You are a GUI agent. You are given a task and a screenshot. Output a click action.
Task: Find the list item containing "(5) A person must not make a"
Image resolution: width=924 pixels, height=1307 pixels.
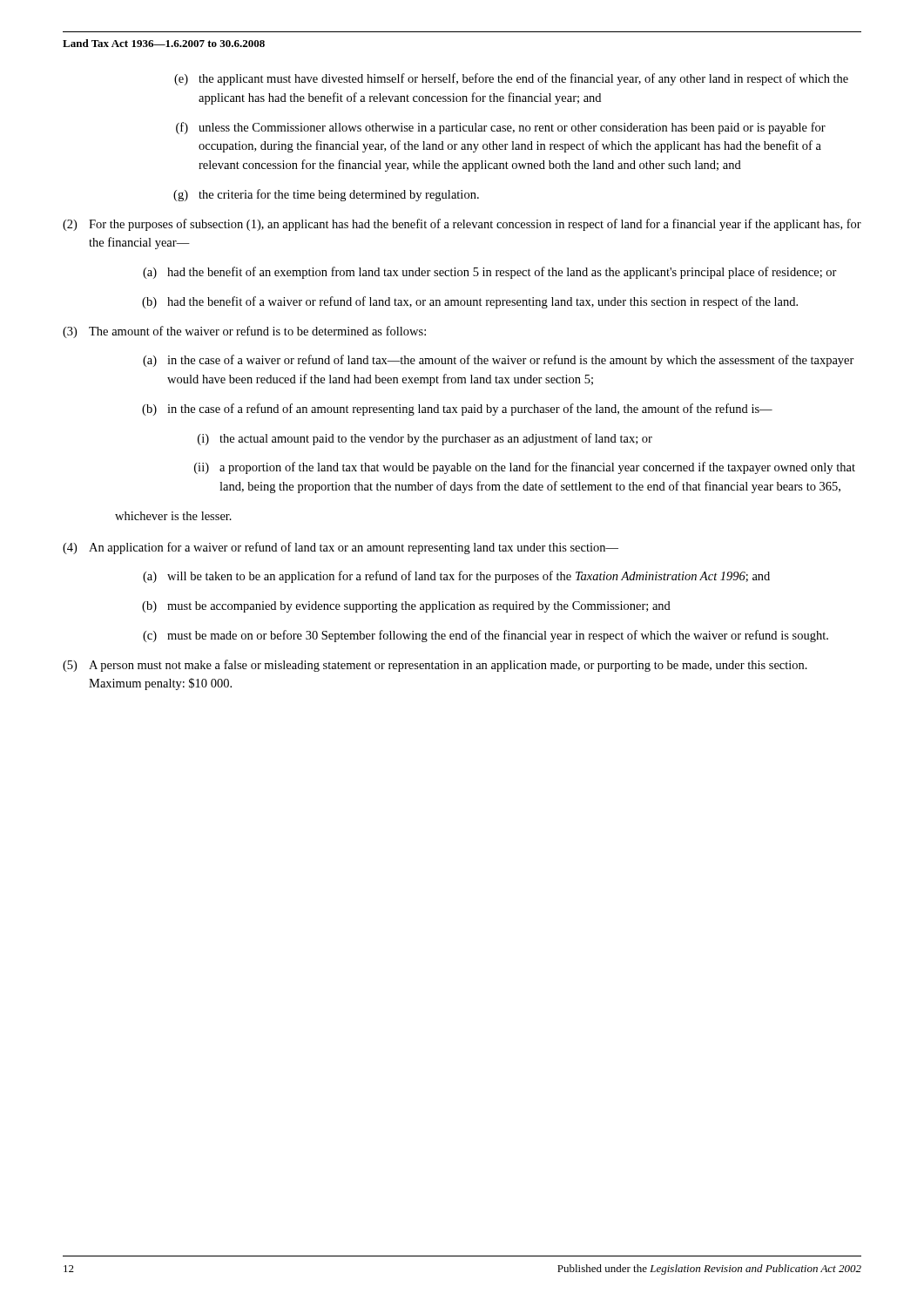point(462,675)
